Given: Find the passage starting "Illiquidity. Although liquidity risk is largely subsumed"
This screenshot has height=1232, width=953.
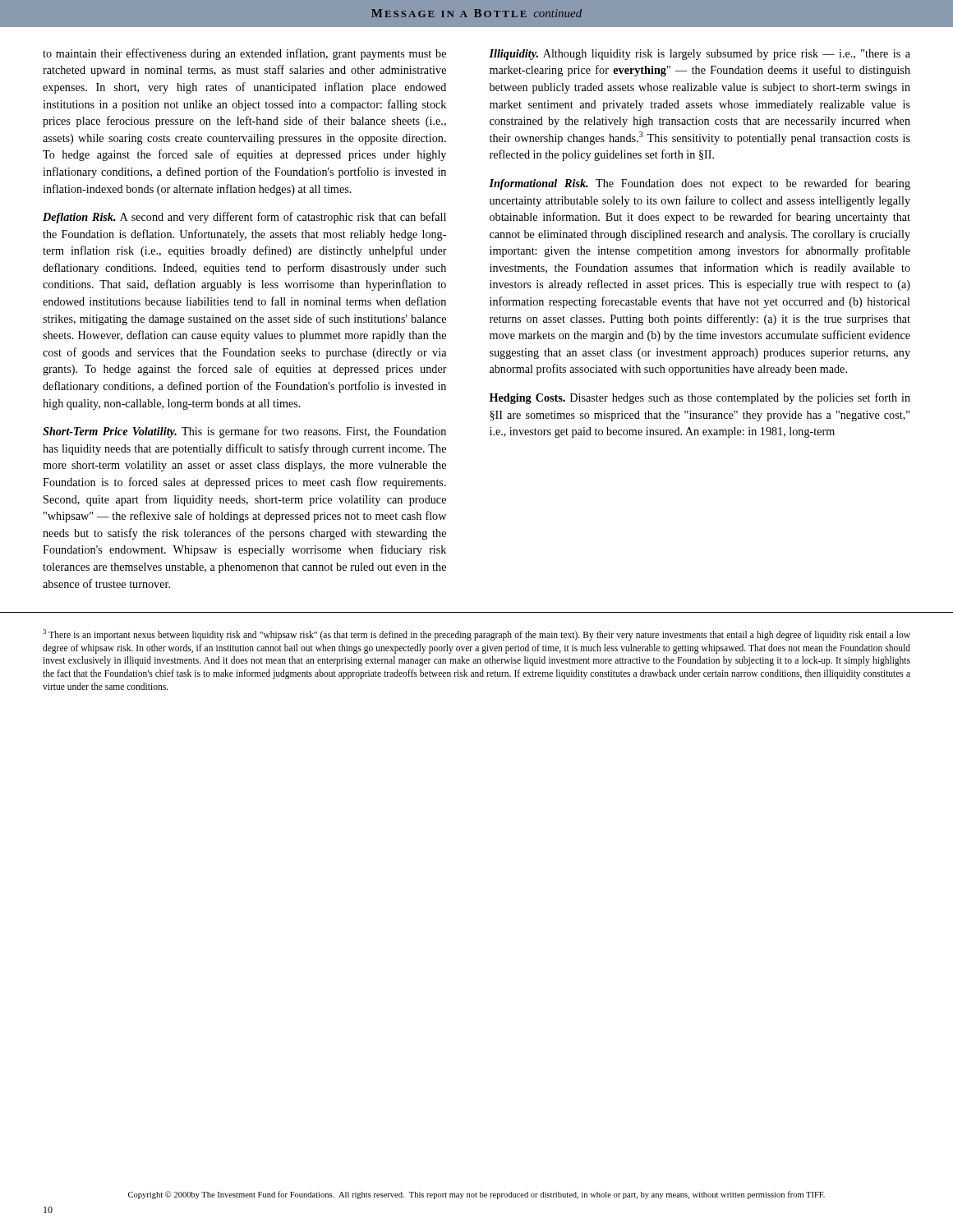Looking at the screenshot, I should tap(700, 104).
